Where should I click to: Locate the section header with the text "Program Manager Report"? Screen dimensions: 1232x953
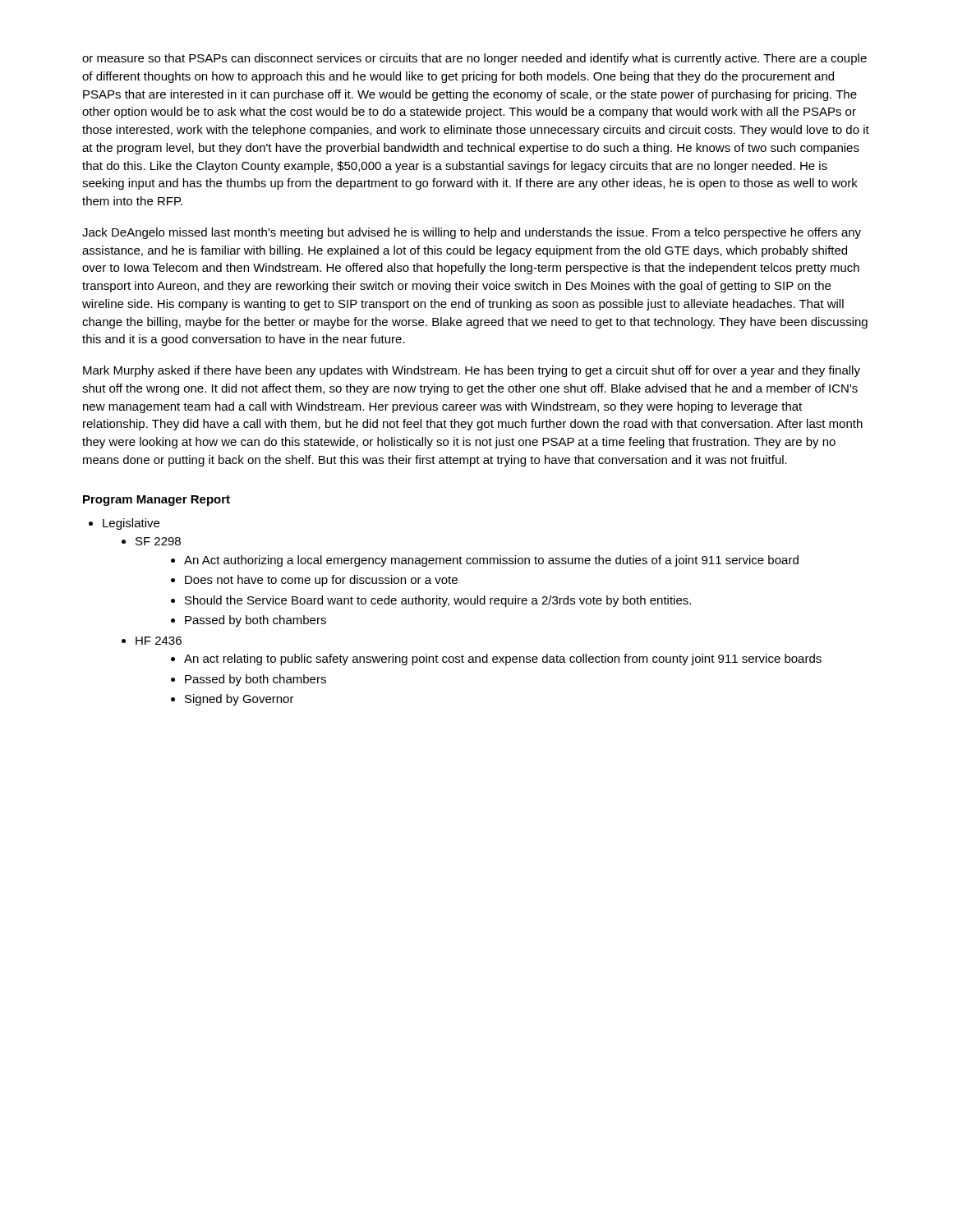156,499
